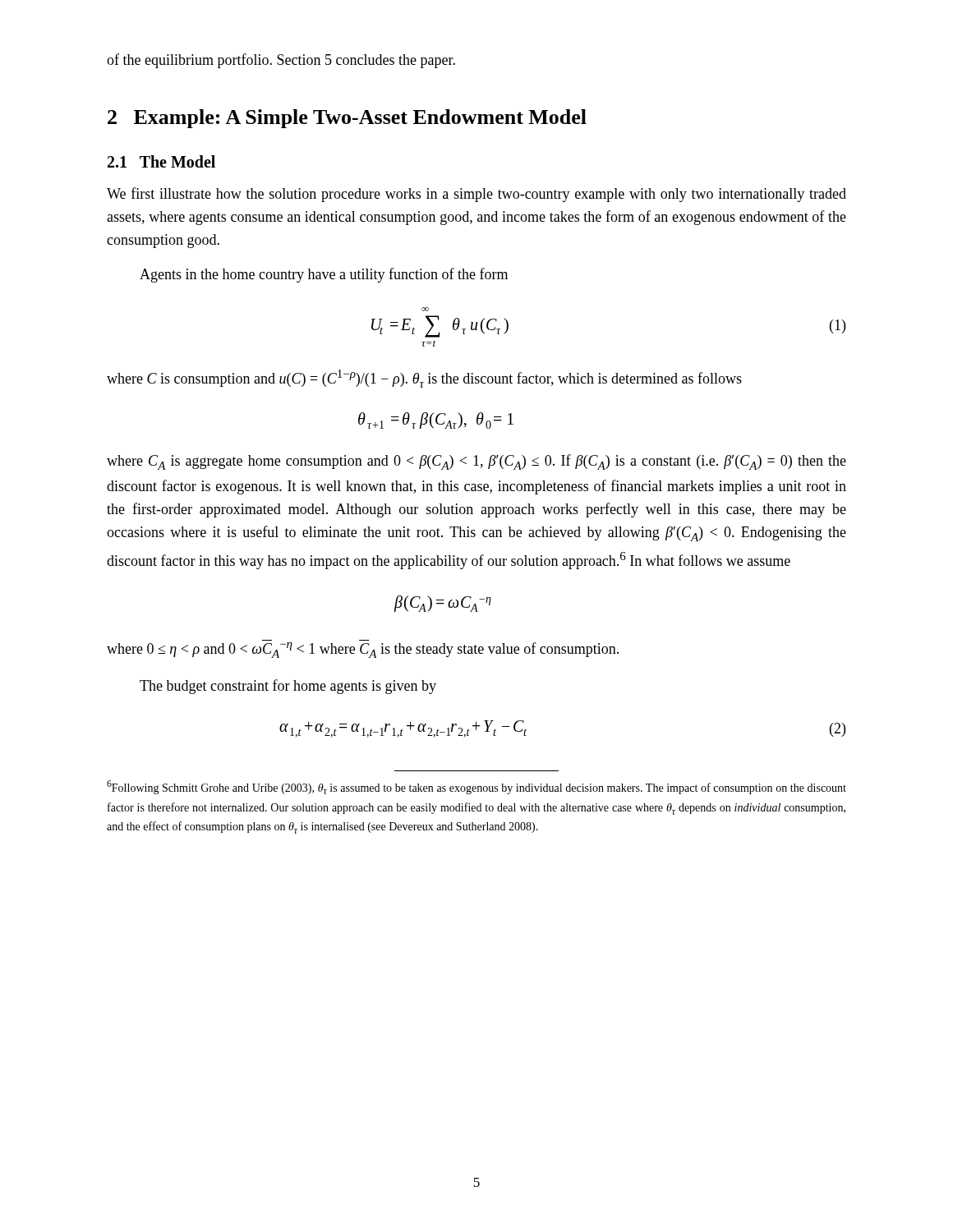Where is the passage that starts "where C is consumption"?
The width and height of the screenshot is (953, 1232).
424,379
